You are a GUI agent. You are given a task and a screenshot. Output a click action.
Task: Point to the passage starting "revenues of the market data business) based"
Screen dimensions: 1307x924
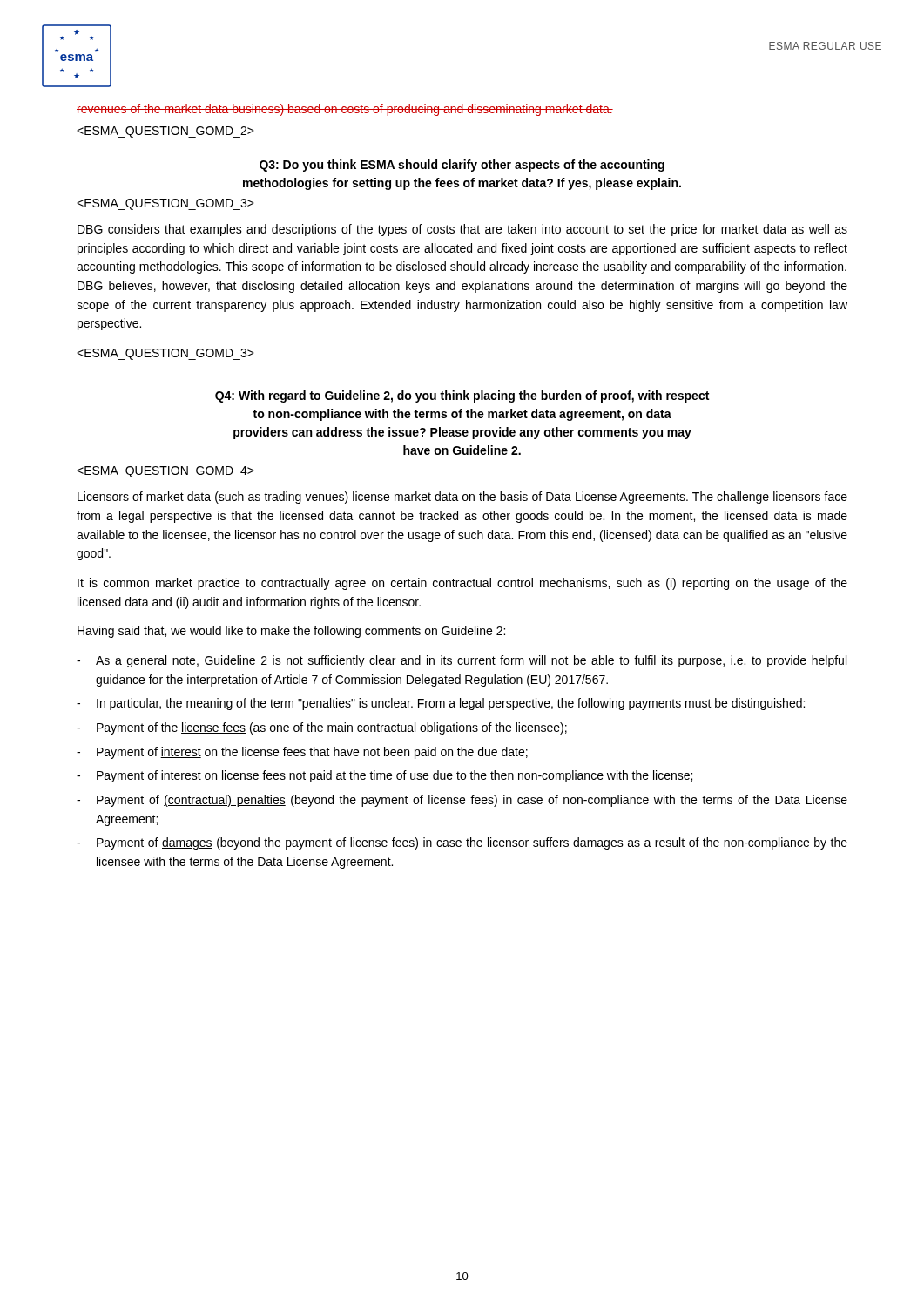pyautogui.click(x=345, y=109)
